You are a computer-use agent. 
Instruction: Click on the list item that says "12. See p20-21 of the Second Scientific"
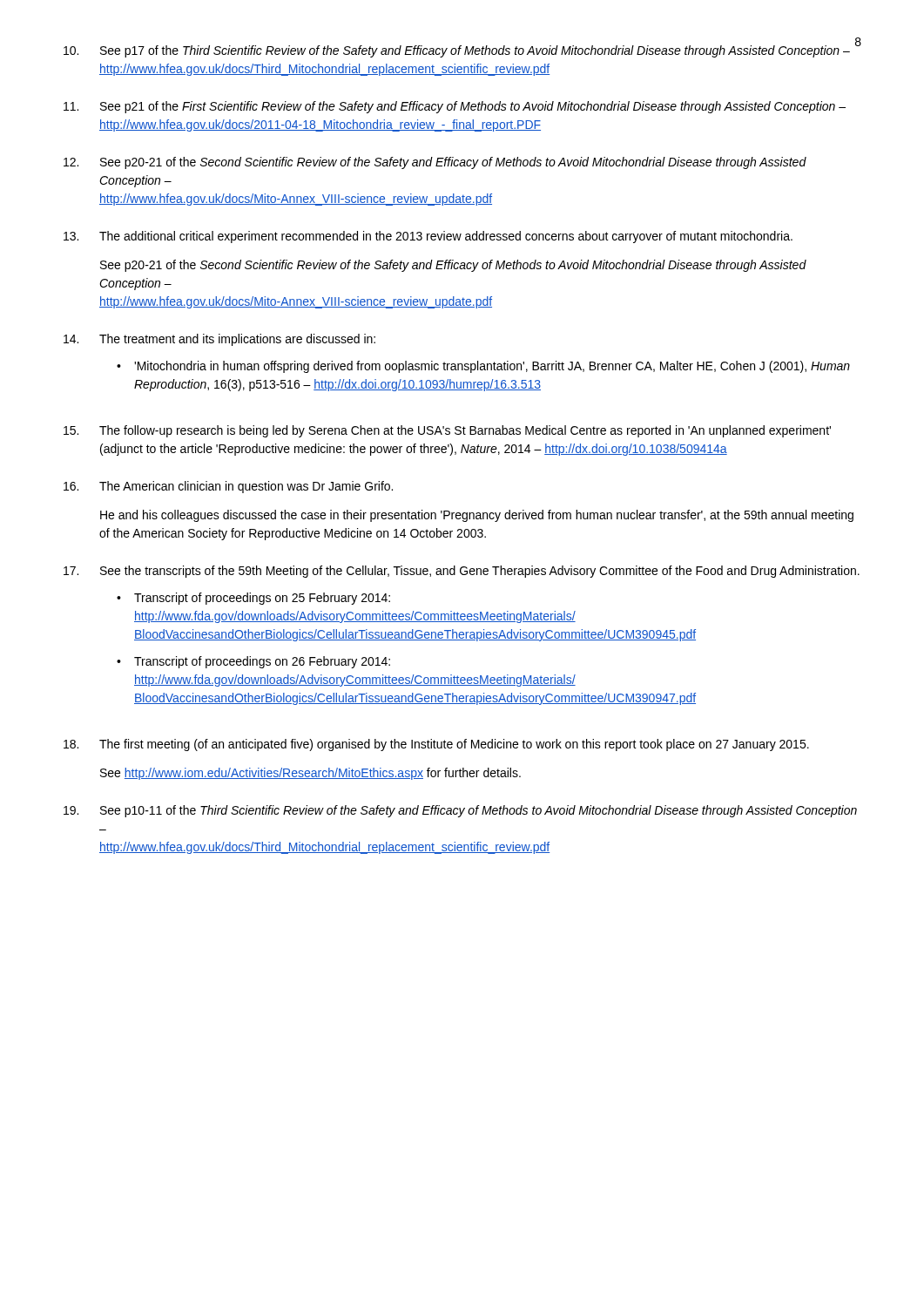pyautogui.click(x=435, y=163)
